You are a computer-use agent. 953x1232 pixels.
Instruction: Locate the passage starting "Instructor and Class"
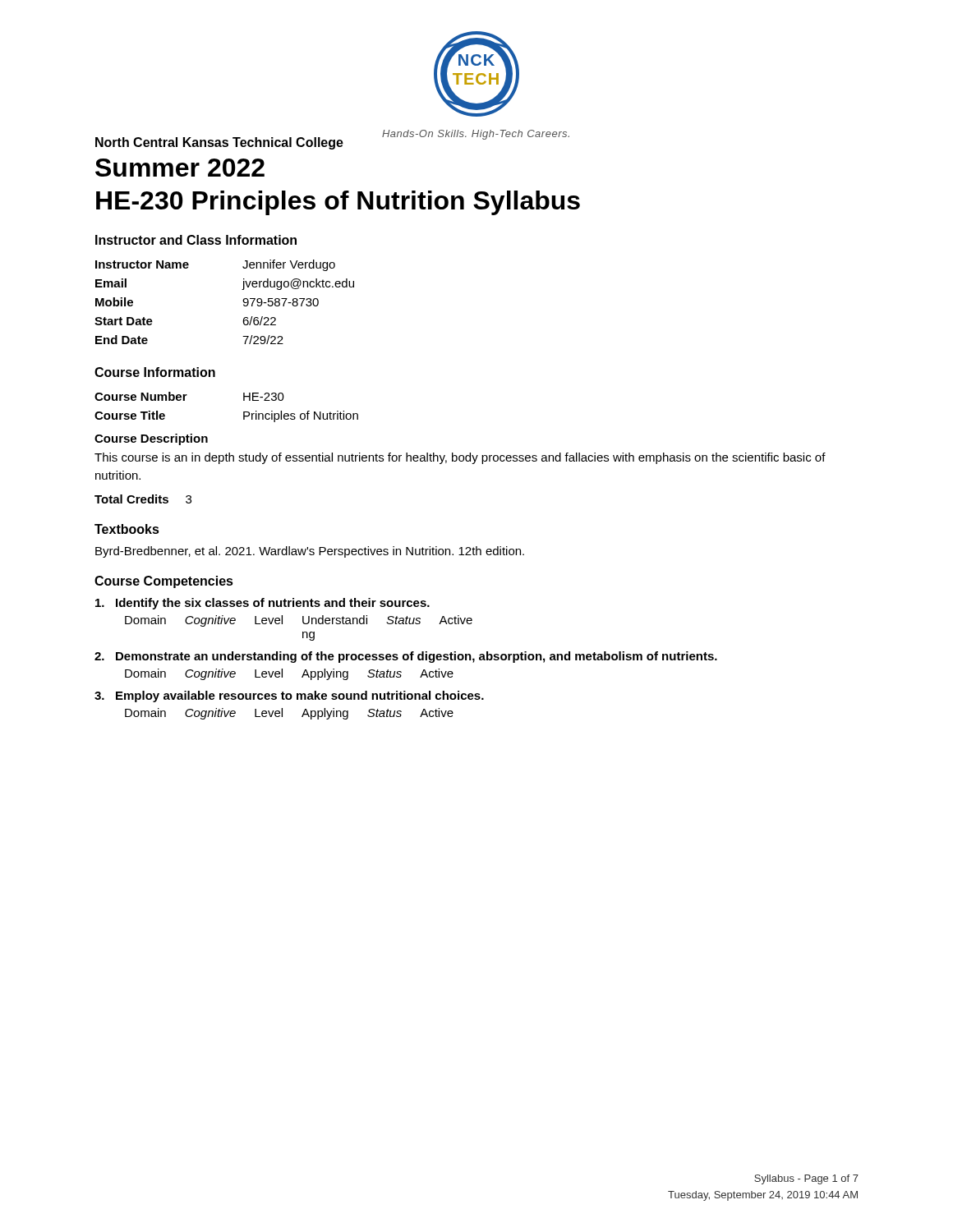[196, 240]
